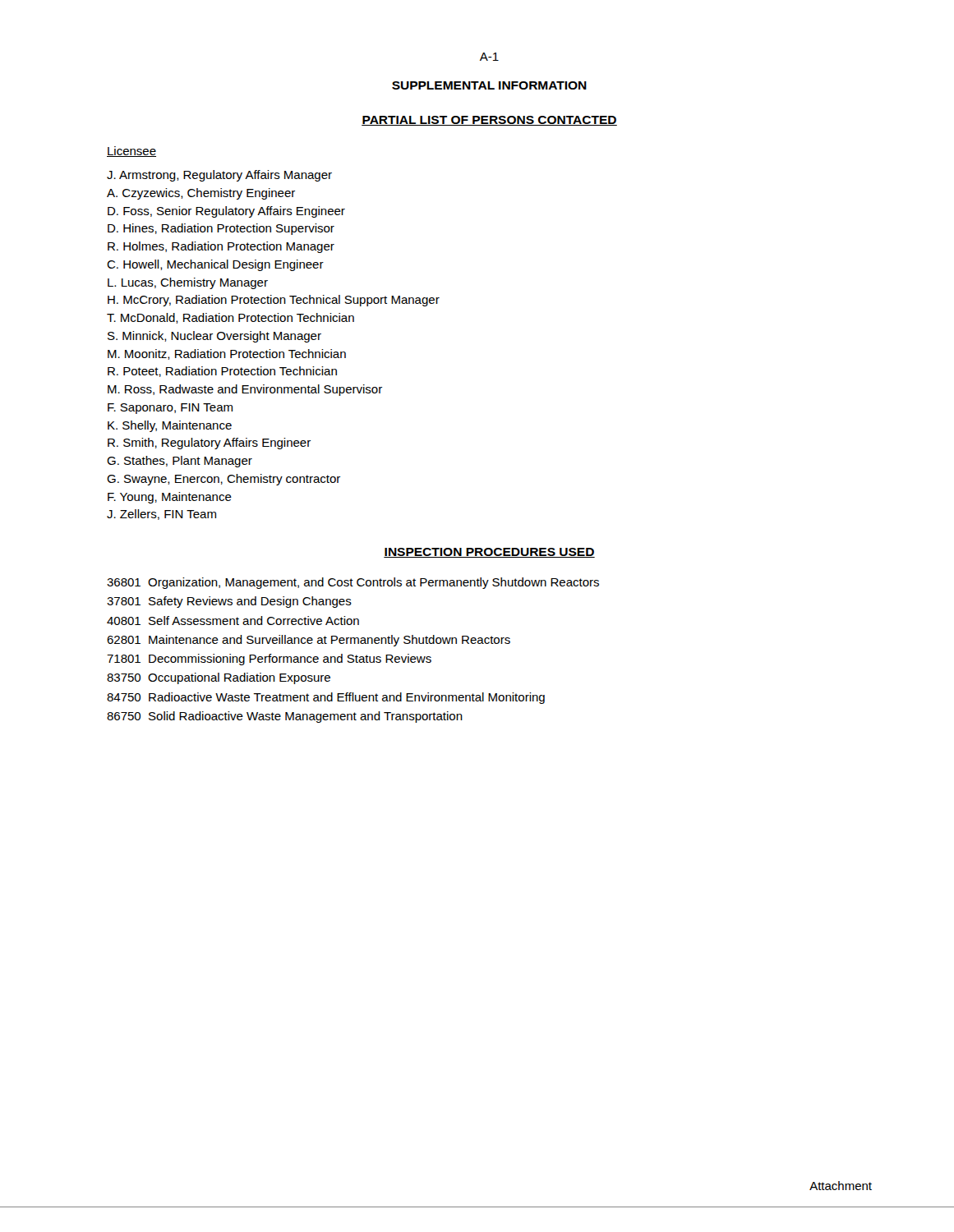Click on the list item with the text "R. Smith, Regulatory Affairs Engineer"

209,442
